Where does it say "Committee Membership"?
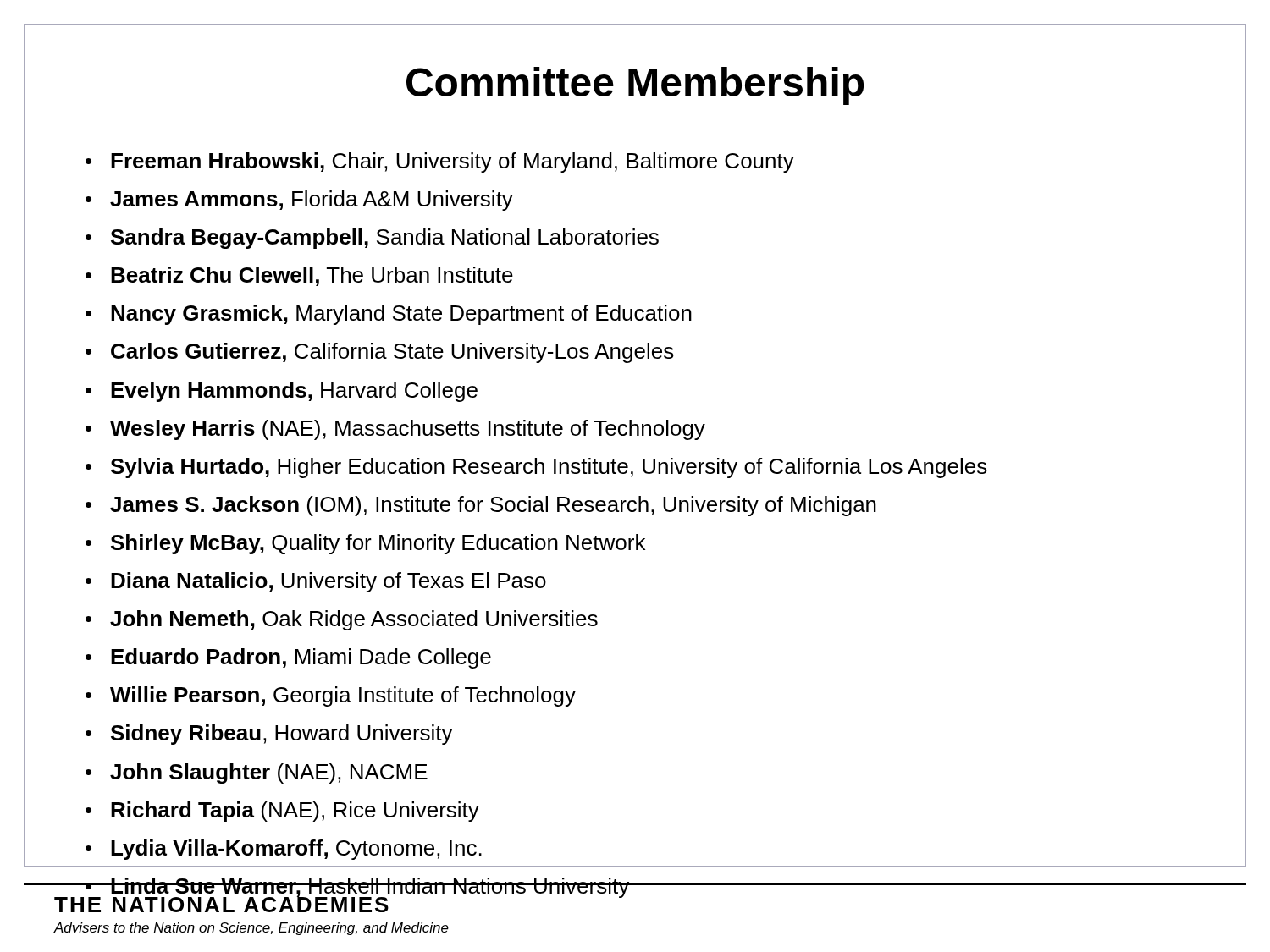 click(x=635, y=86)
